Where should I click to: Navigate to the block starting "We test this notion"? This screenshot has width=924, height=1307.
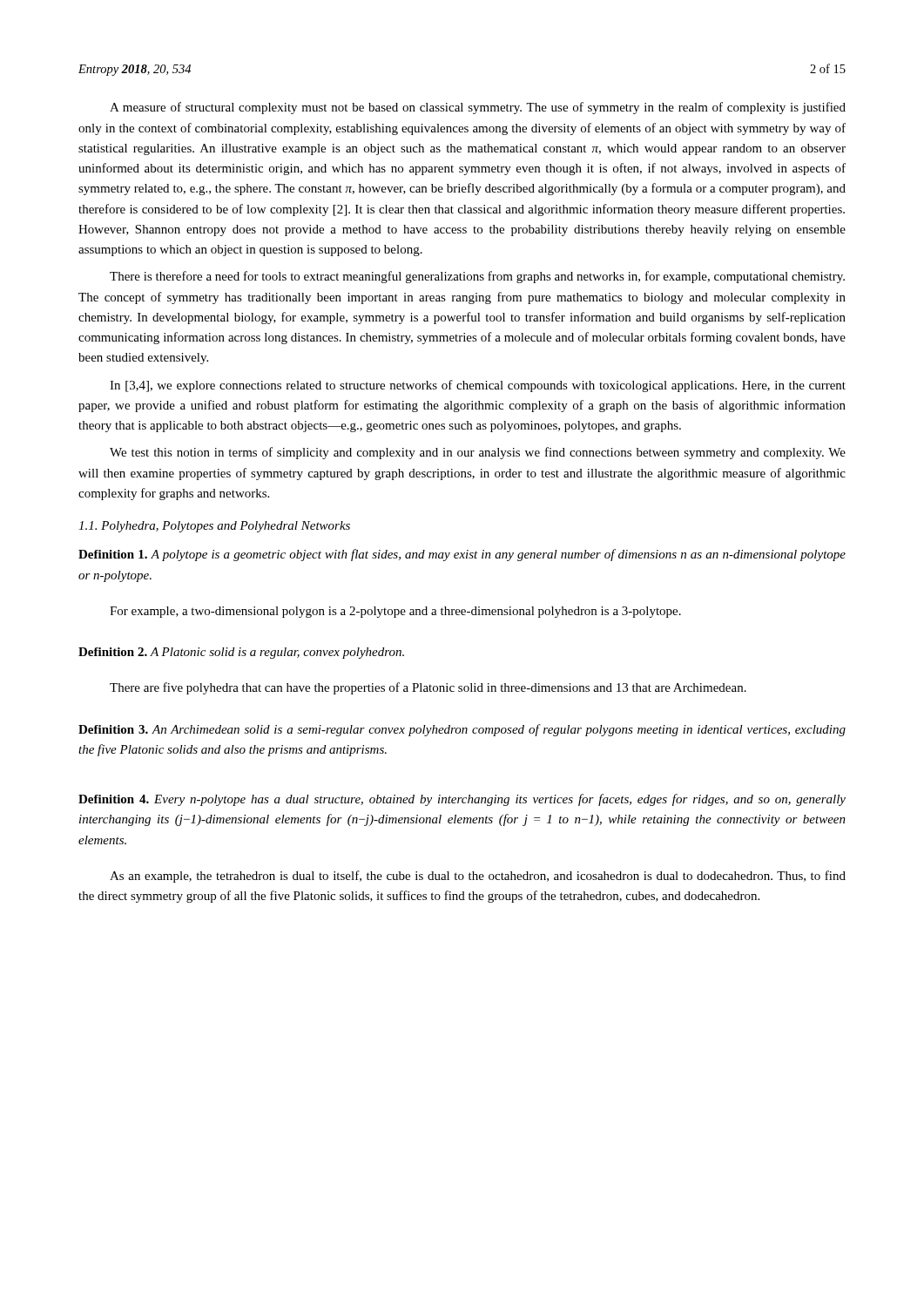462,473
